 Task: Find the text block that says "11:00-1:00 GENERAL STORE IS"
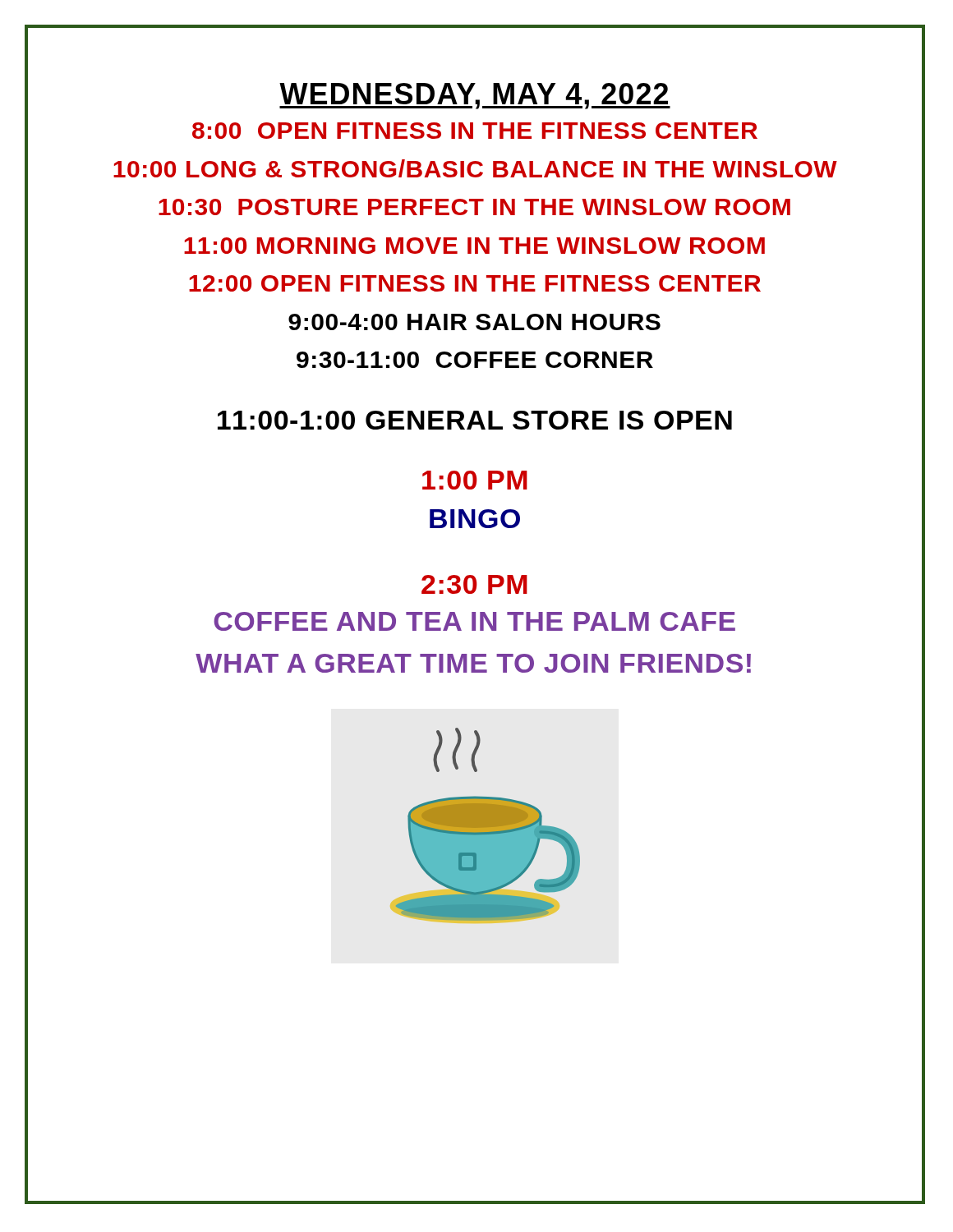tap(475, 419)
